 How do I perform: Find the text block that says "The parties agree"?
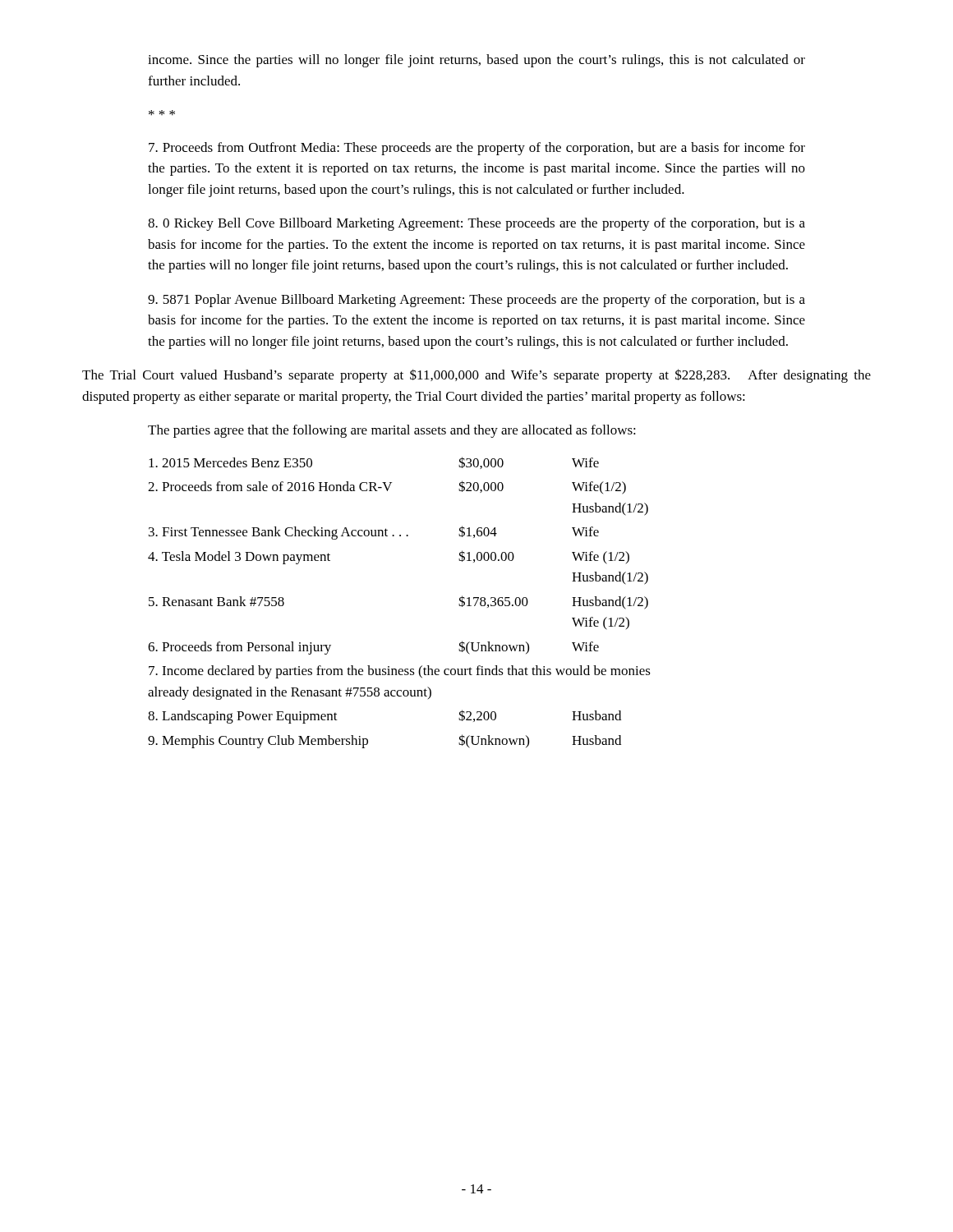pos(392,430)
